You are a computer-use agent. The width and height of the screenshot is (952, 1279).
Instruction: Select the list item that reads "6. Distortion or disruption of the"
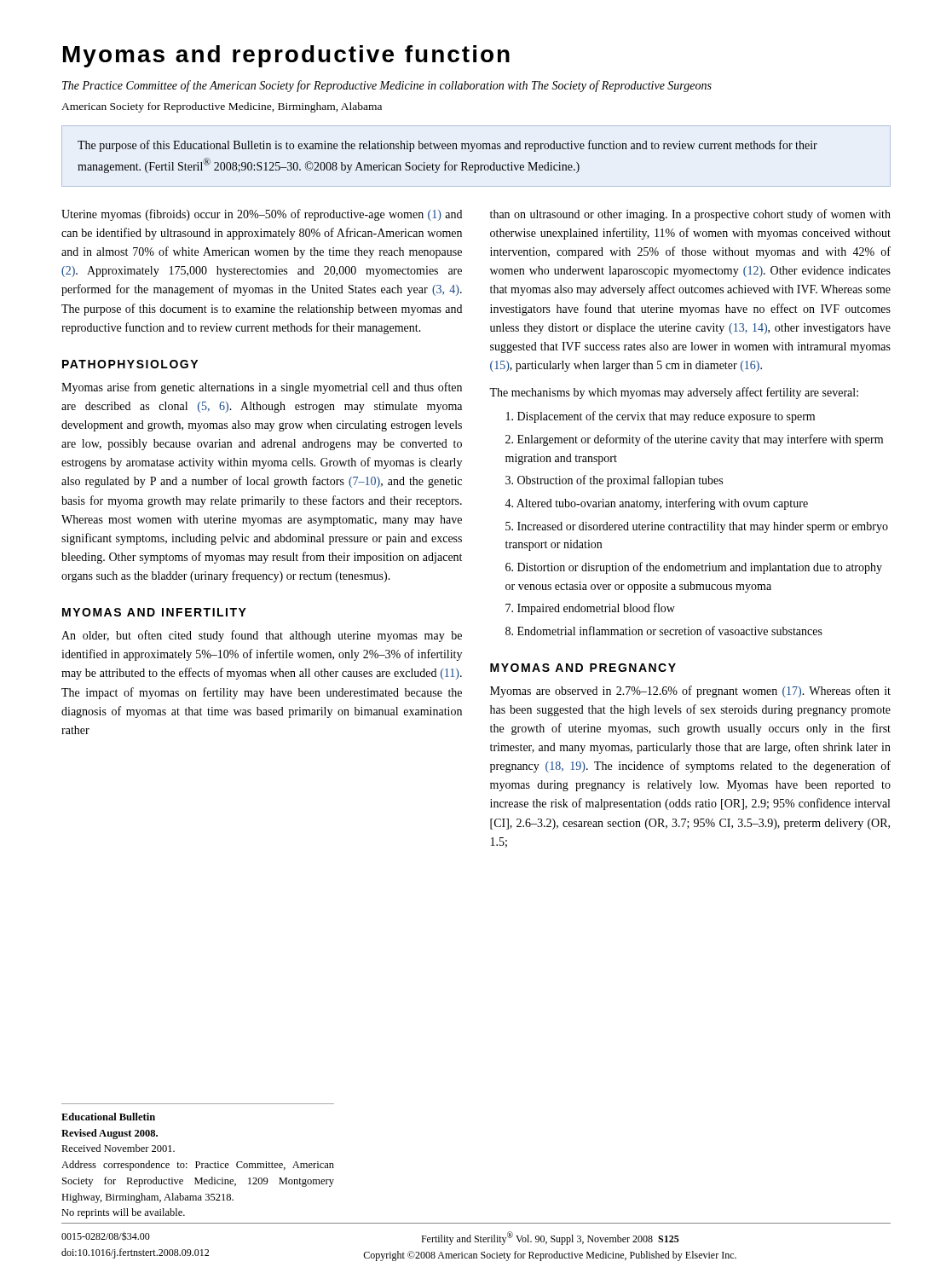pos(694,577)
